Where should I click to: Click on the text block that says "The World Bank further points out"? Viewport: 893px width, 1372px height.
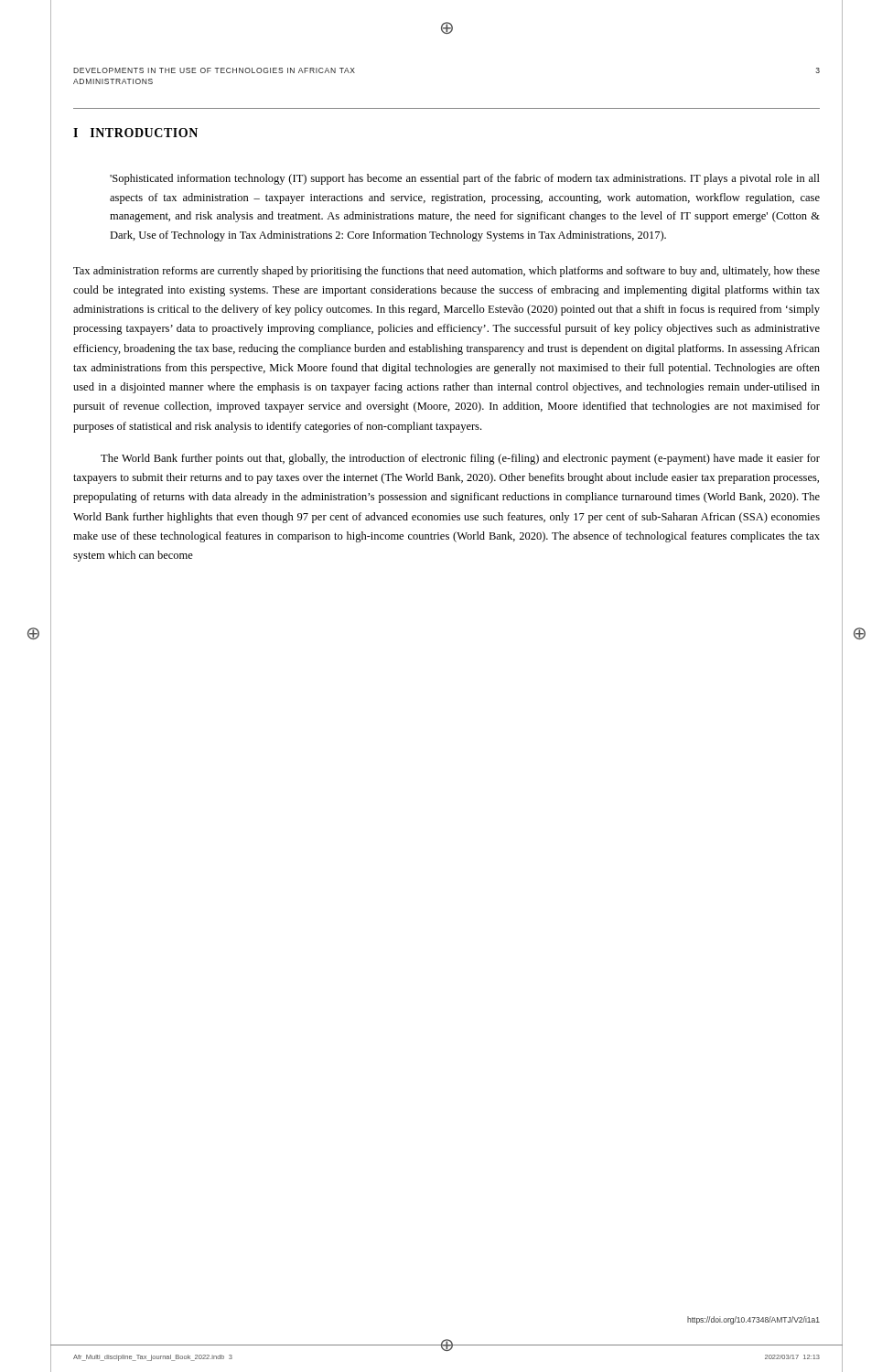point(446,507)
